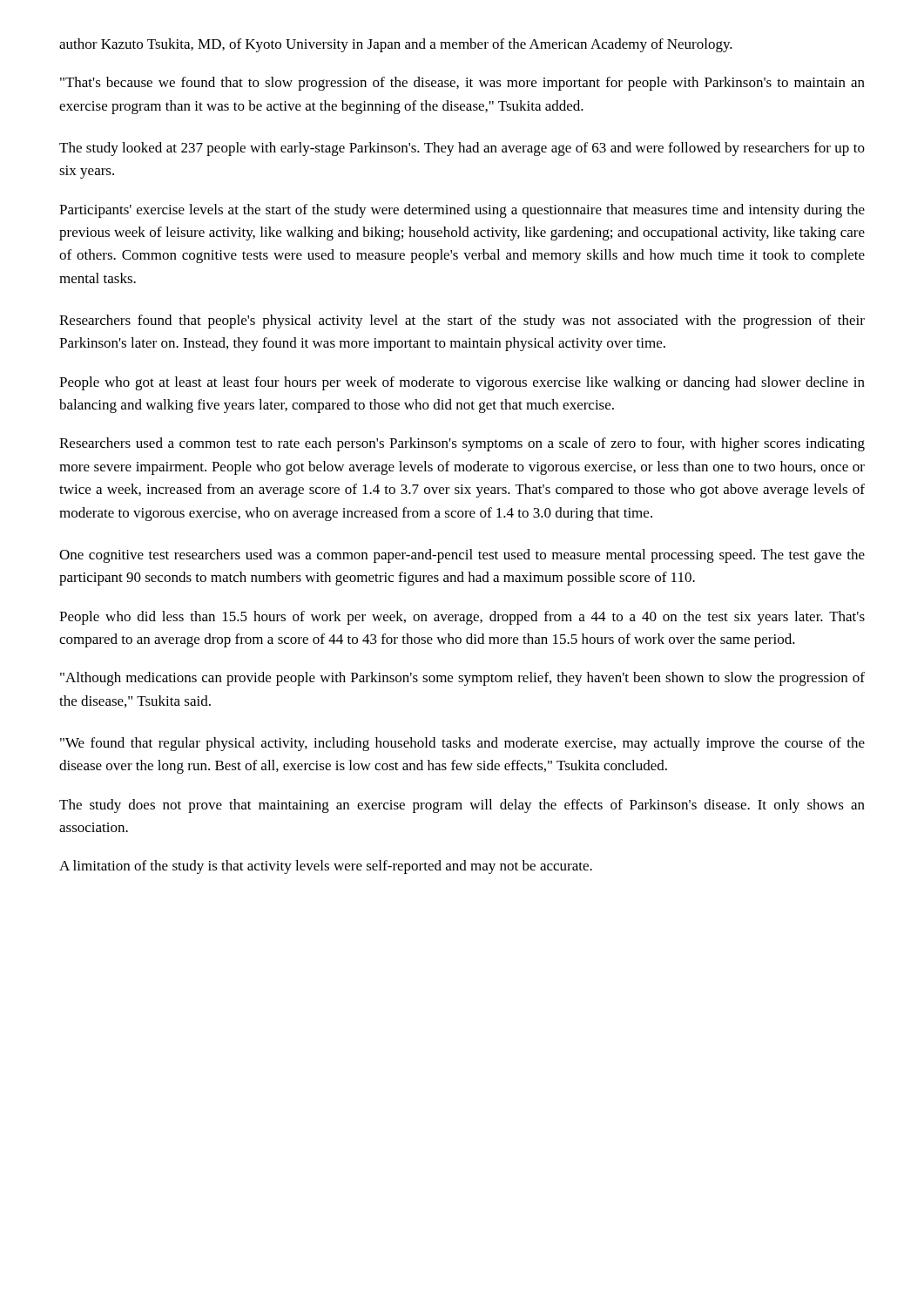Navigate to the text block starting ""Although medications can provide people"

(x=462, y=689)
